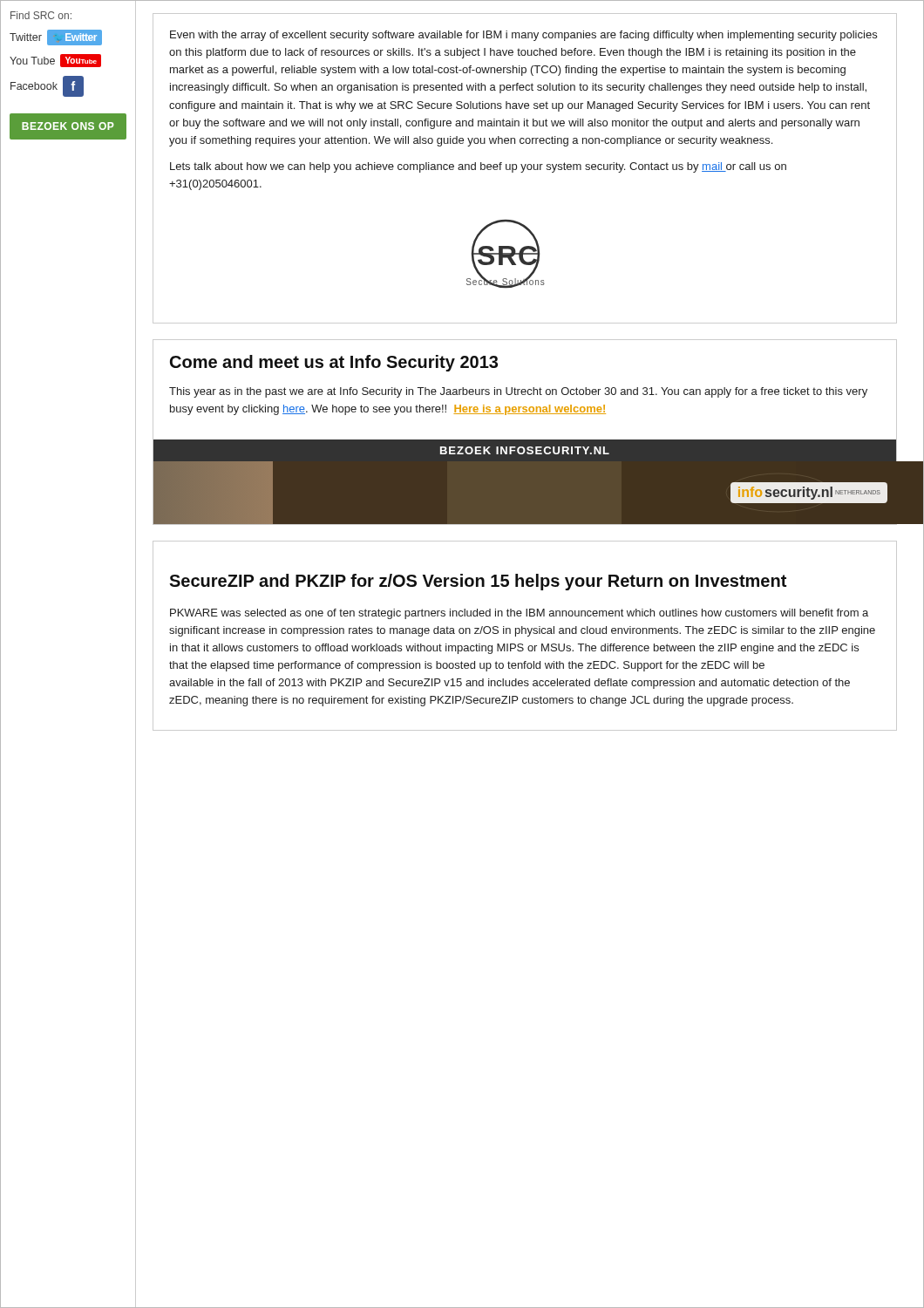Click where it says "Find SRC on:"

click(x=41, y=16)
